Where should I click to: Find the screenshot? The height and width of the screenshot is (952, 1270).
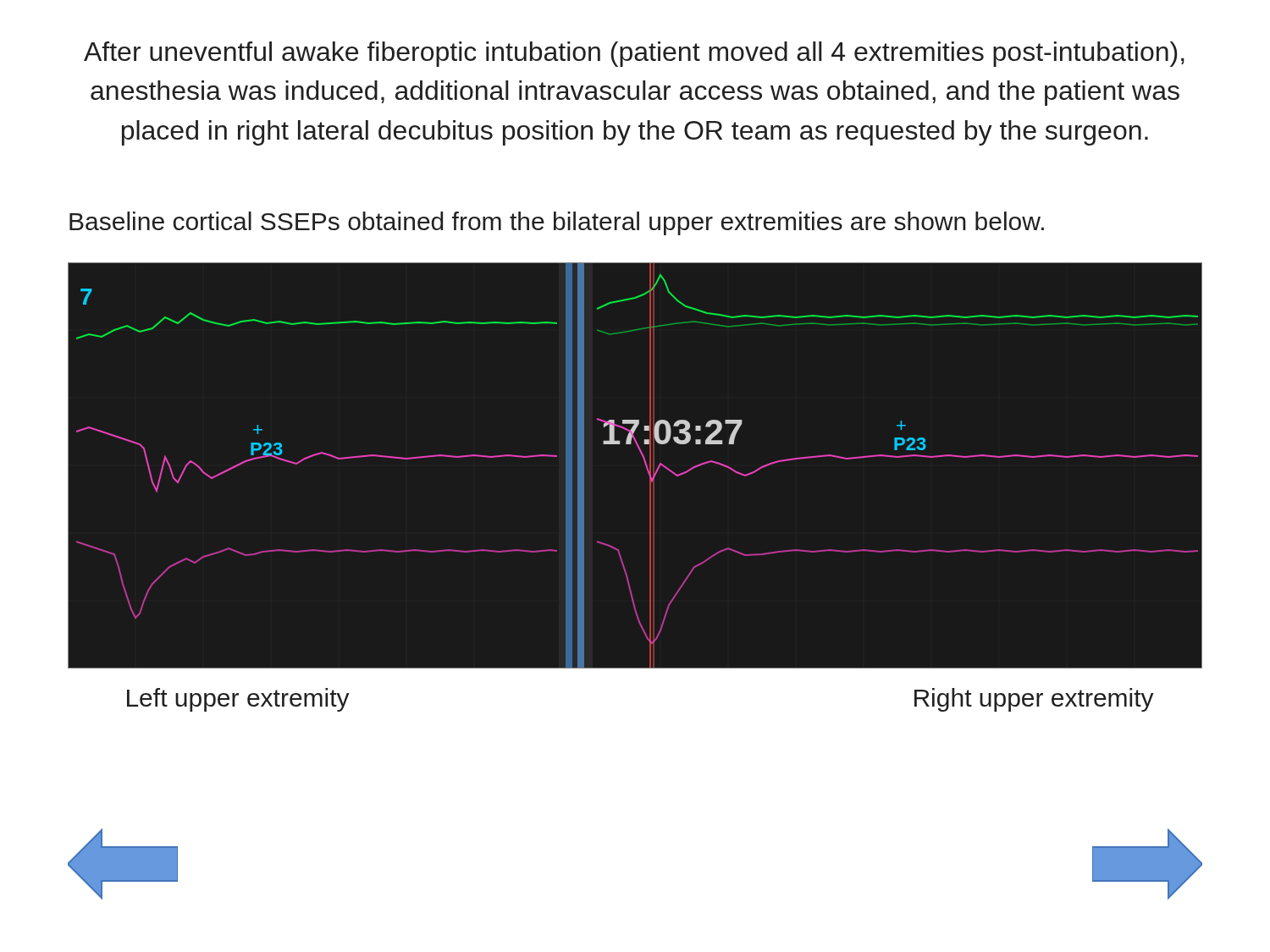pos(635,465)
